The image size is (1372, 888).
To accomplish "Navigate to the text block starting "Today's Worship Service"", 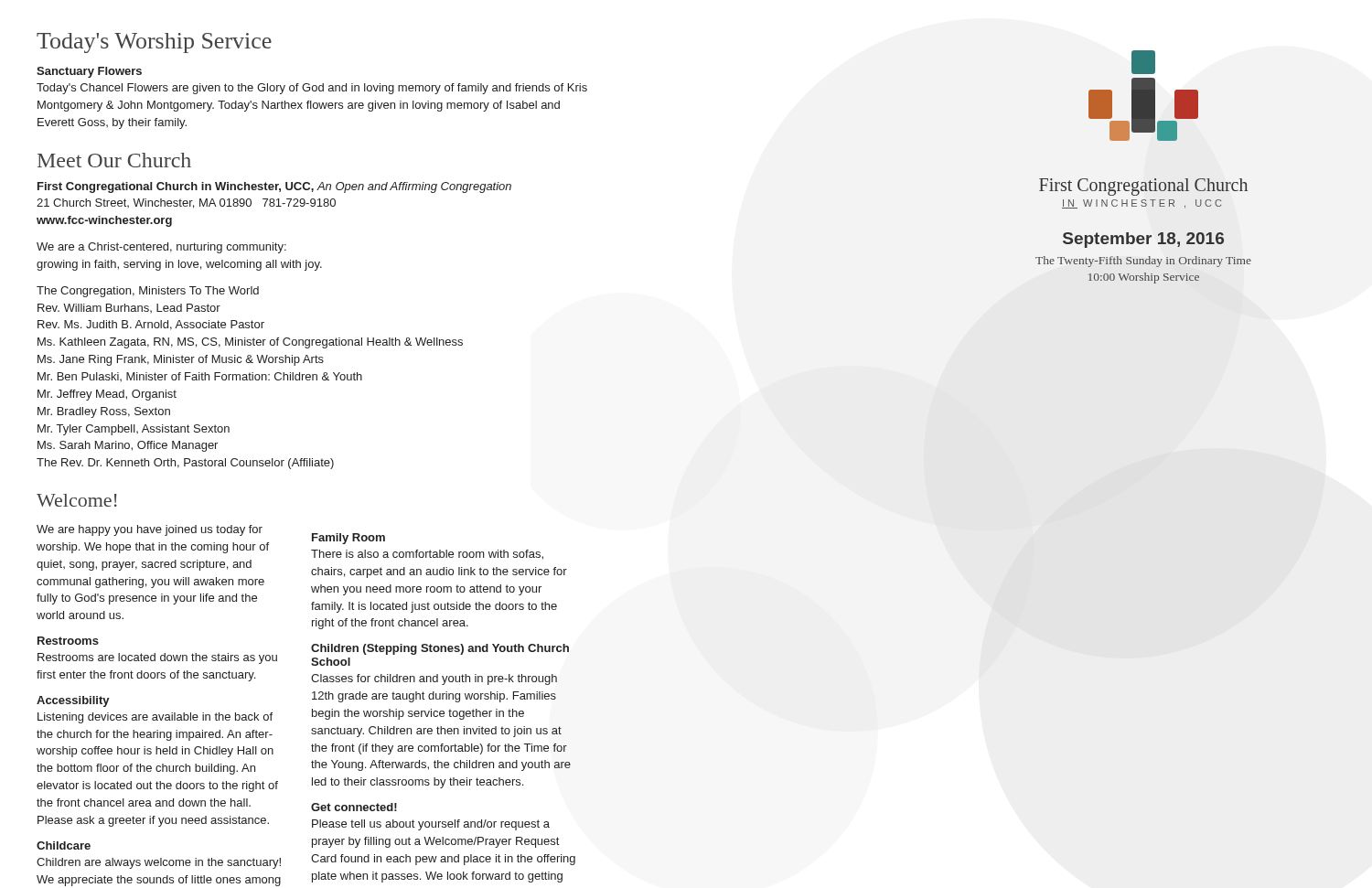I will pyautogui.click(x=154, y=43).
